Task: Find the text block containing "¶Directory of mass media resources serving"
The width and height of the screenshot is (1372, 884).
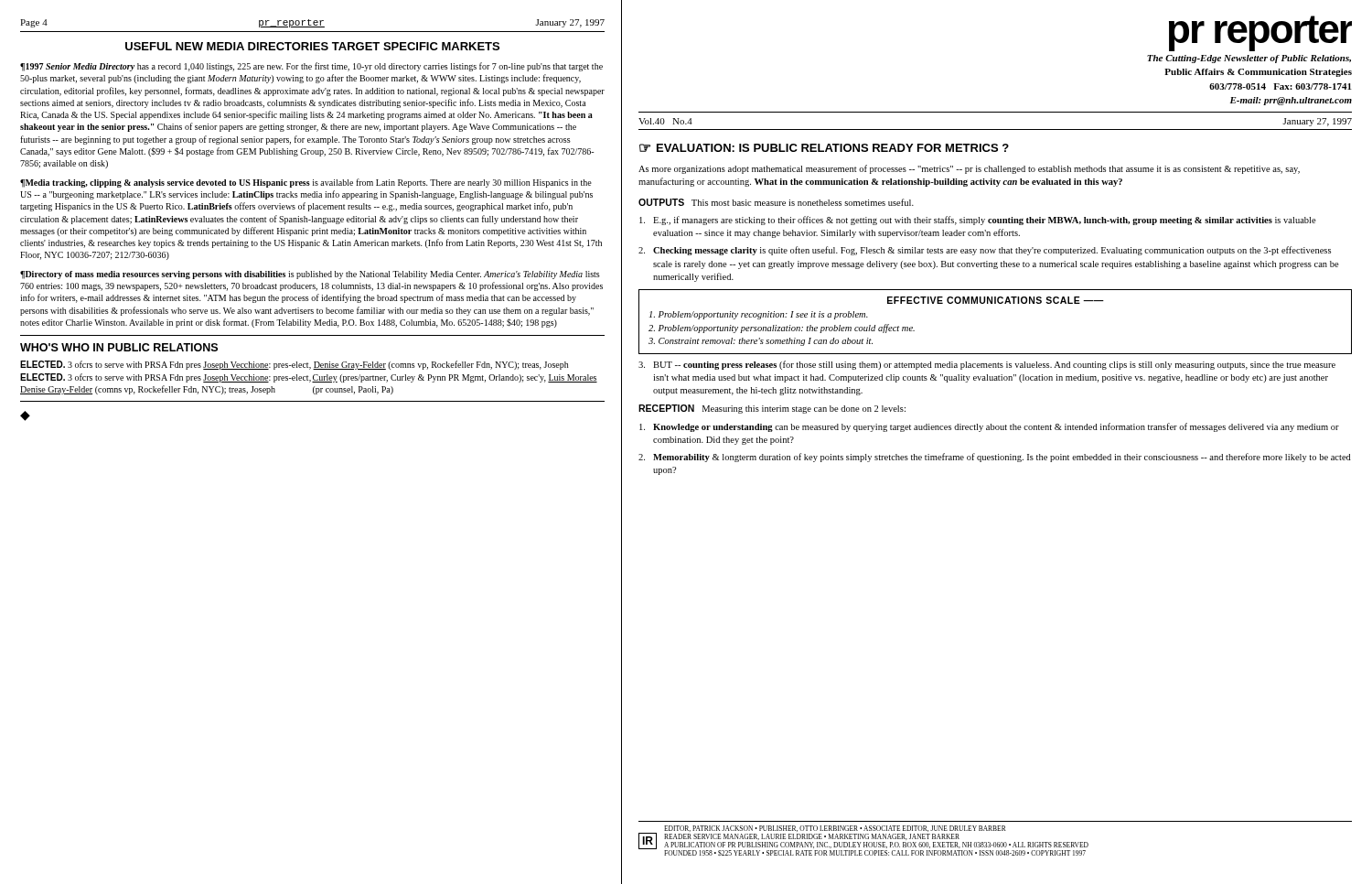Action: coord(312,298)
